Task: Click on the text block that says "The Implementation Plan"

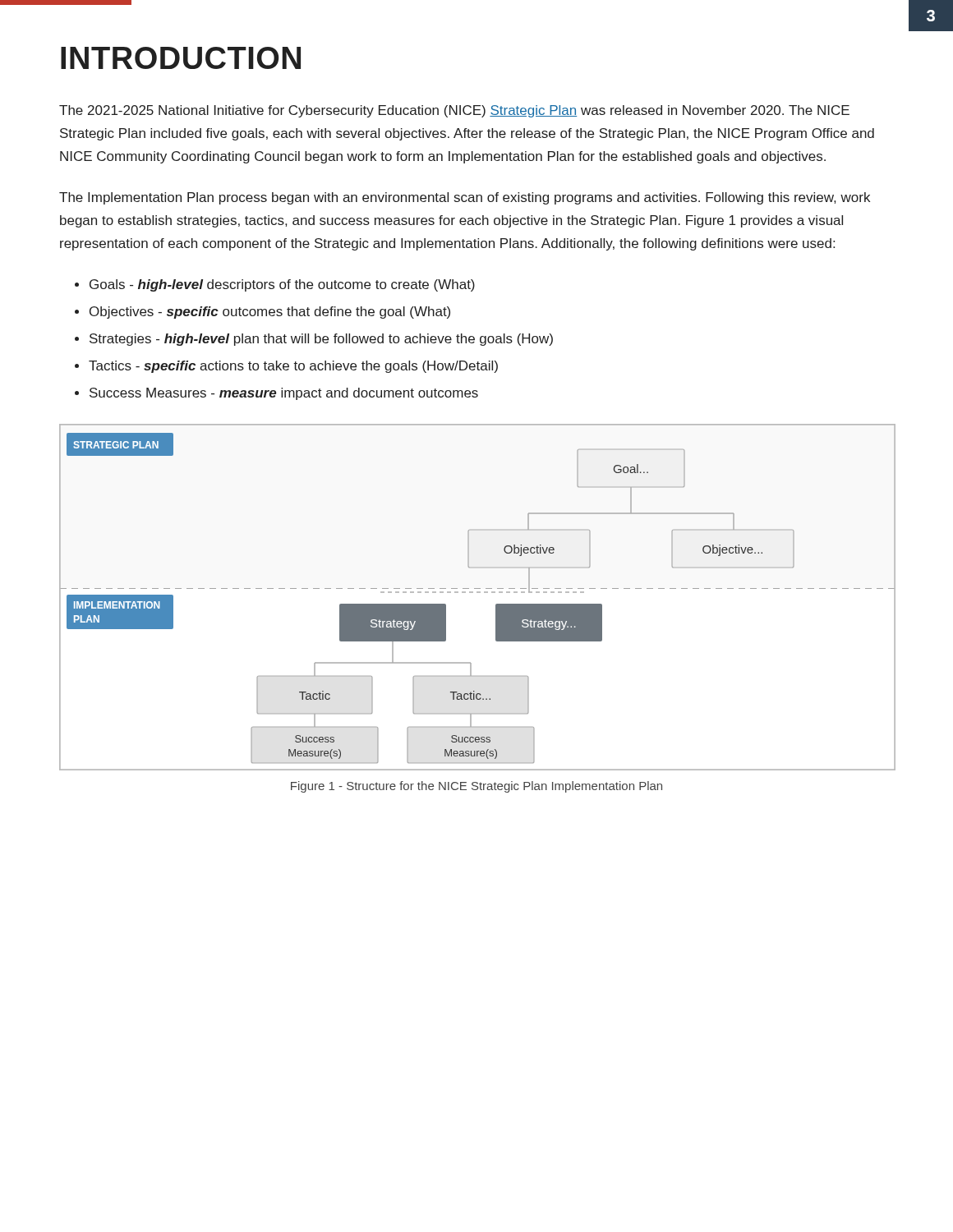Action: 465,221
